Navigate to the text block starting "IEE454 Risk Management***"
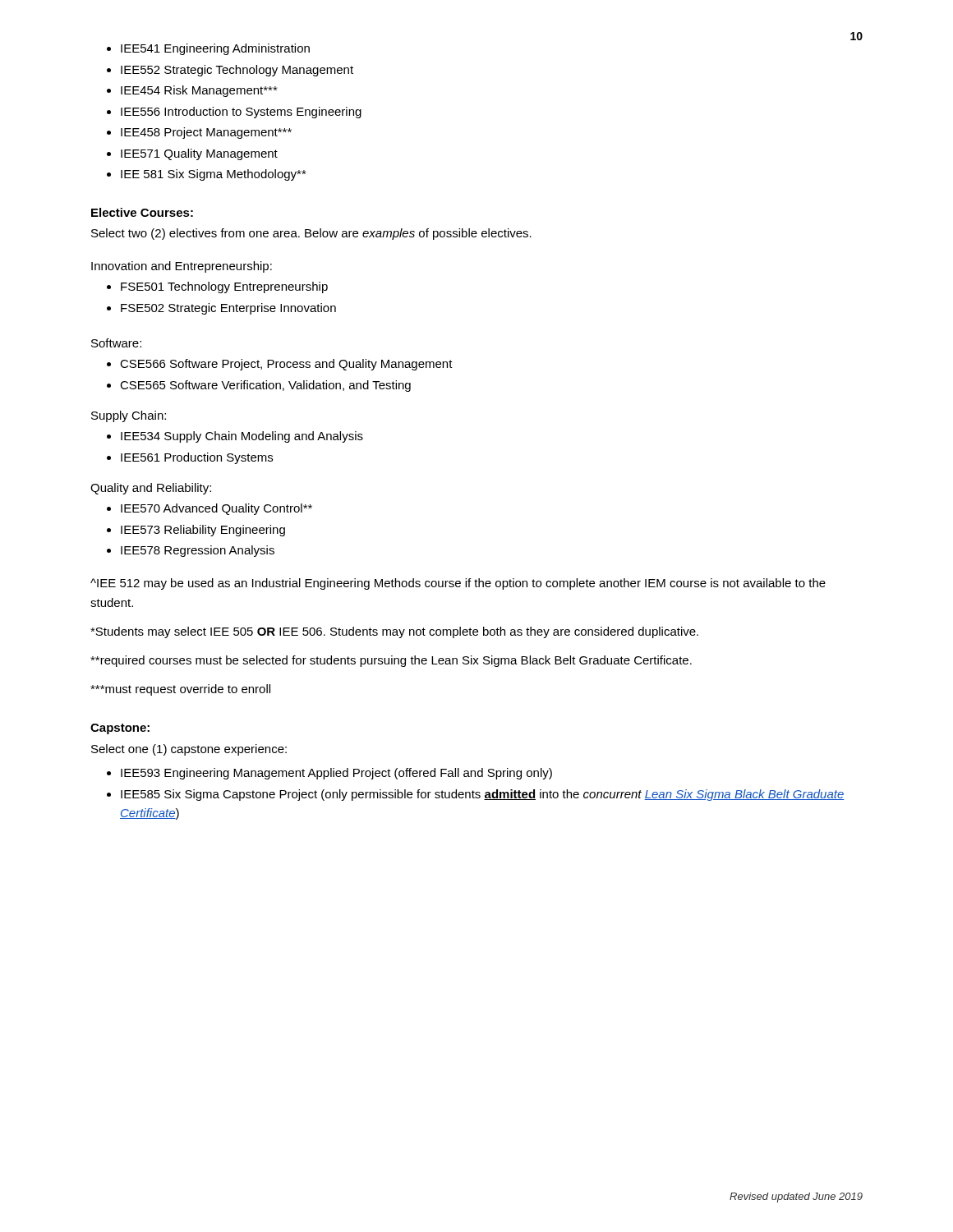The height and width of the screenshot is (1232, 953). (199, 91)
